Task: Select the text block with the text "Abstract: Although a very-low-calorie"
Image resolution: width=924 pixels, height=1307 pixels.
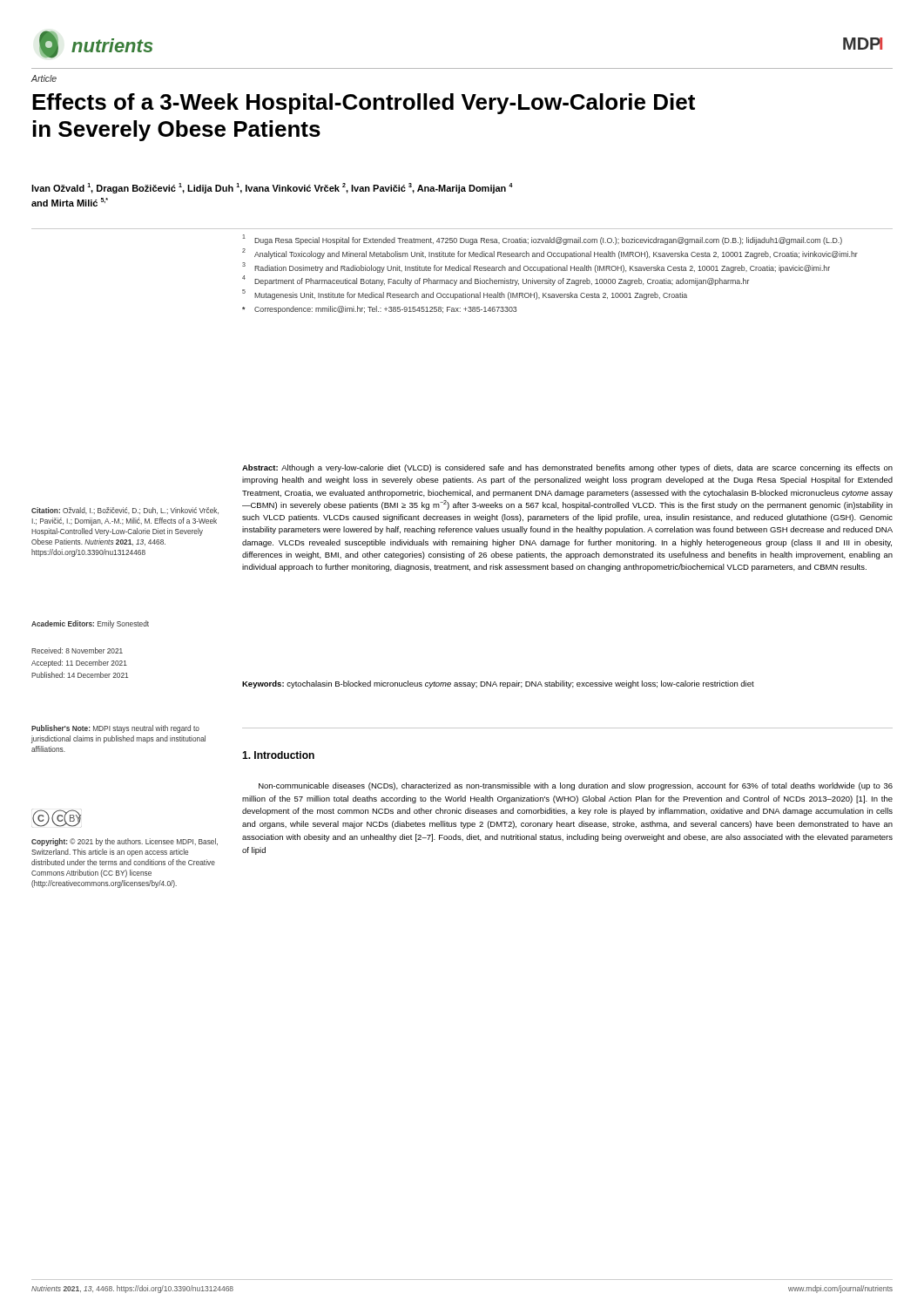Action: click(x=567, y=517)
